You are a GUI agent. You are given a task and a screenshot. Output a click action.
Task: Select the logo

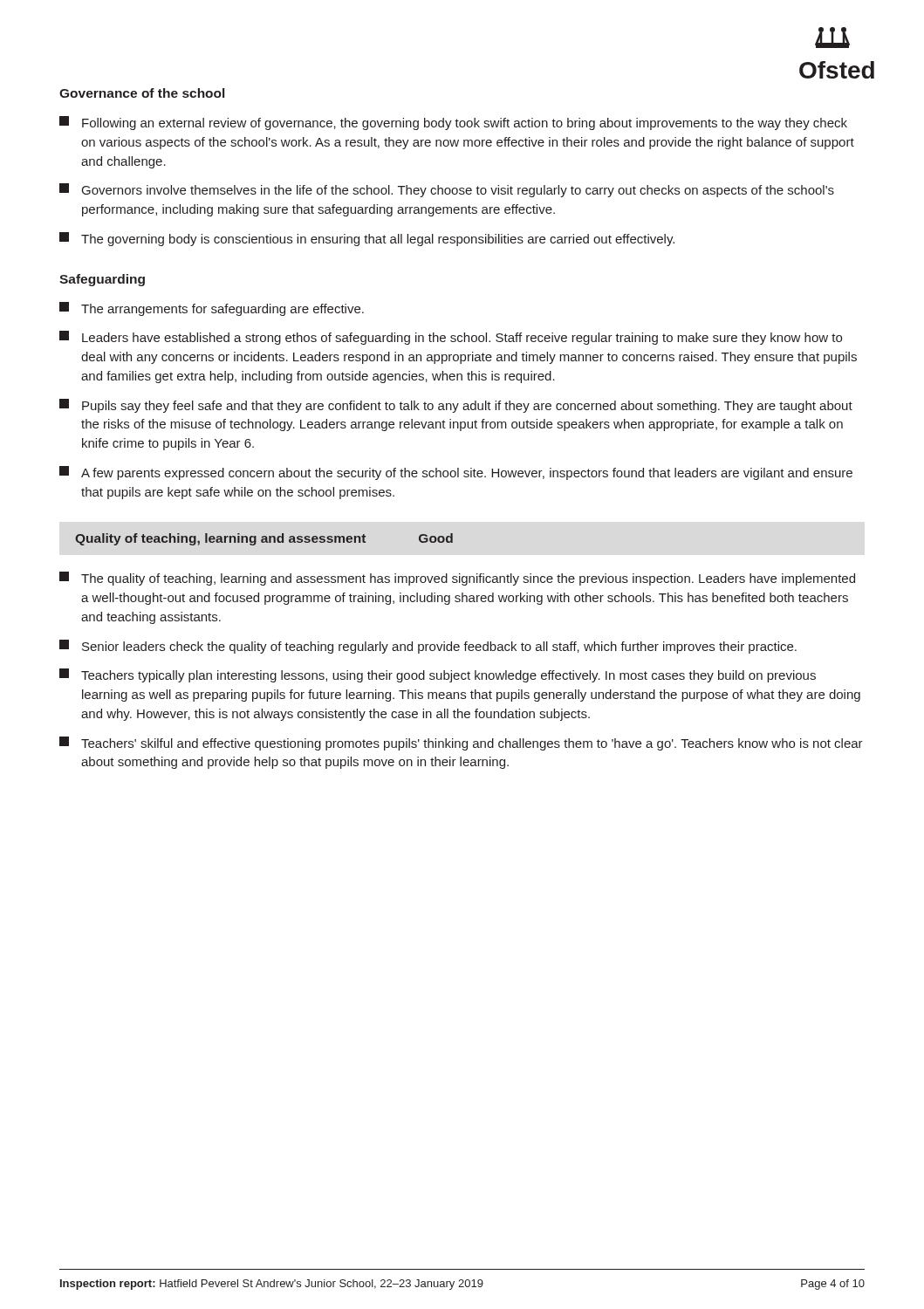point(838,55)
